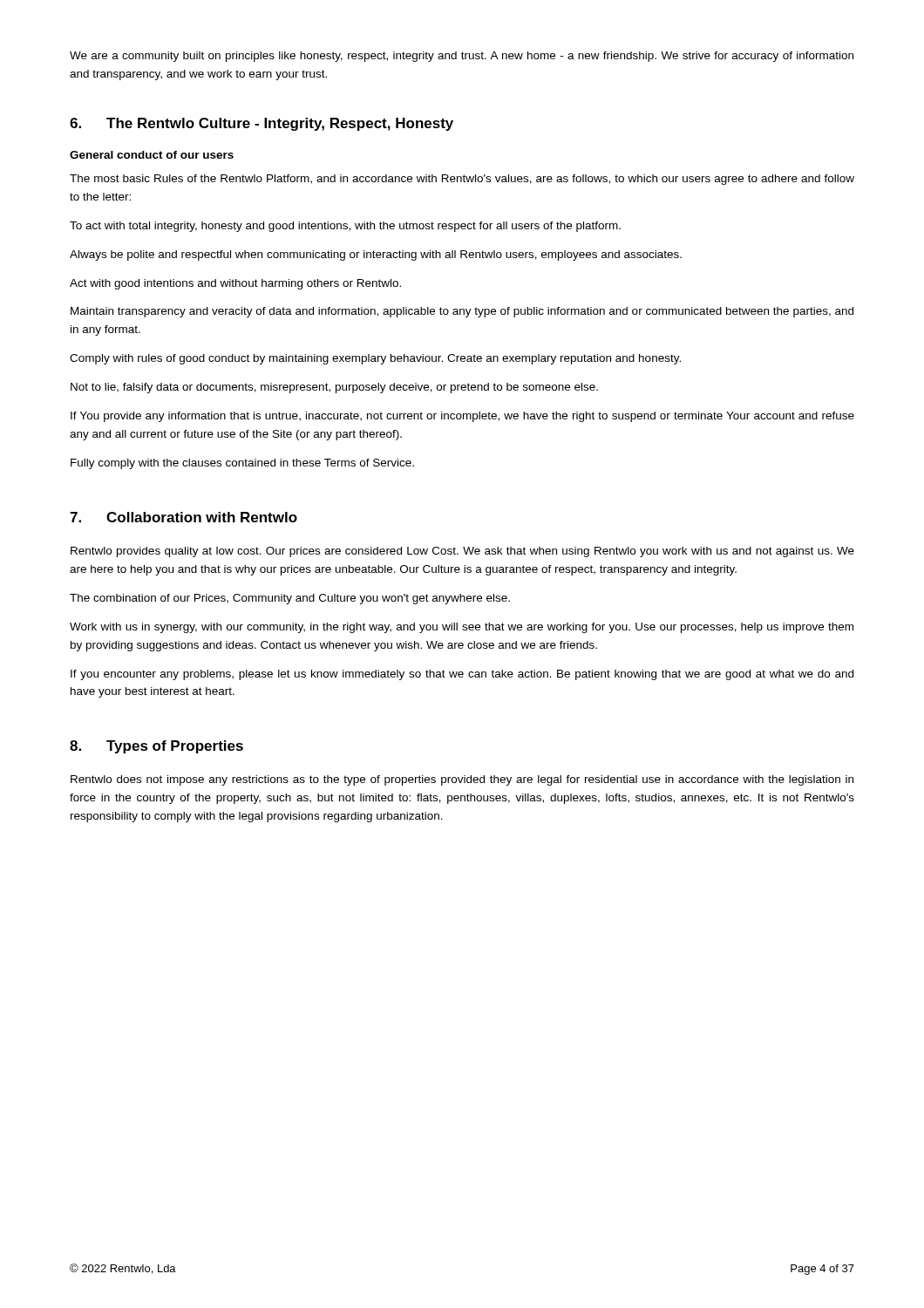Find the text block that says "If you encounter any problems, please let us"

[462, 682]
